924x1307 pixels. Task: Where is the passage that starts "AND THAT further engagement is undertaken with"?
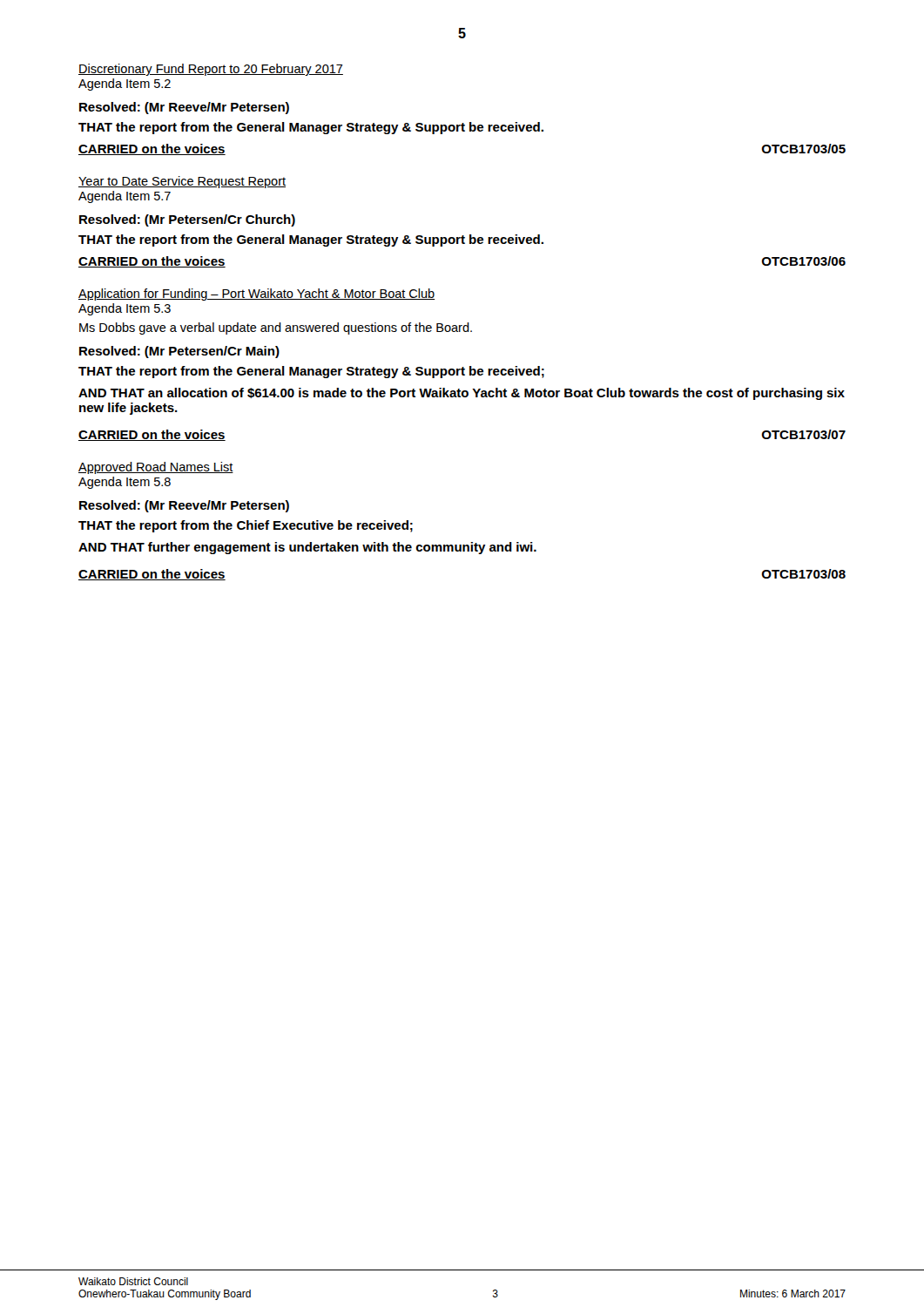308,547
